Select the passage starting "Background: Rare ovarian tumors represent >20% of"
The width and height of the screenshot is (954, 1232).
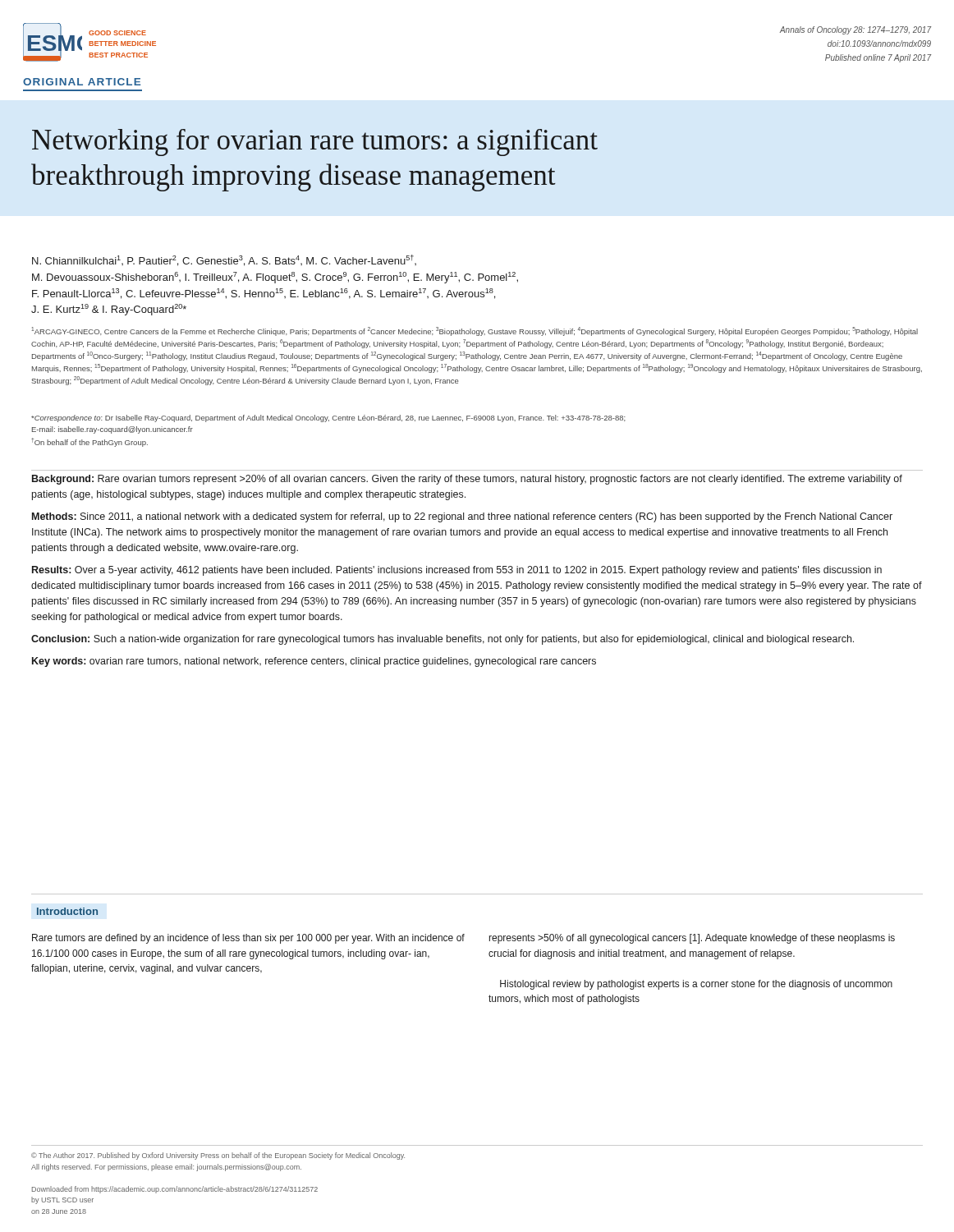(467, 487)
